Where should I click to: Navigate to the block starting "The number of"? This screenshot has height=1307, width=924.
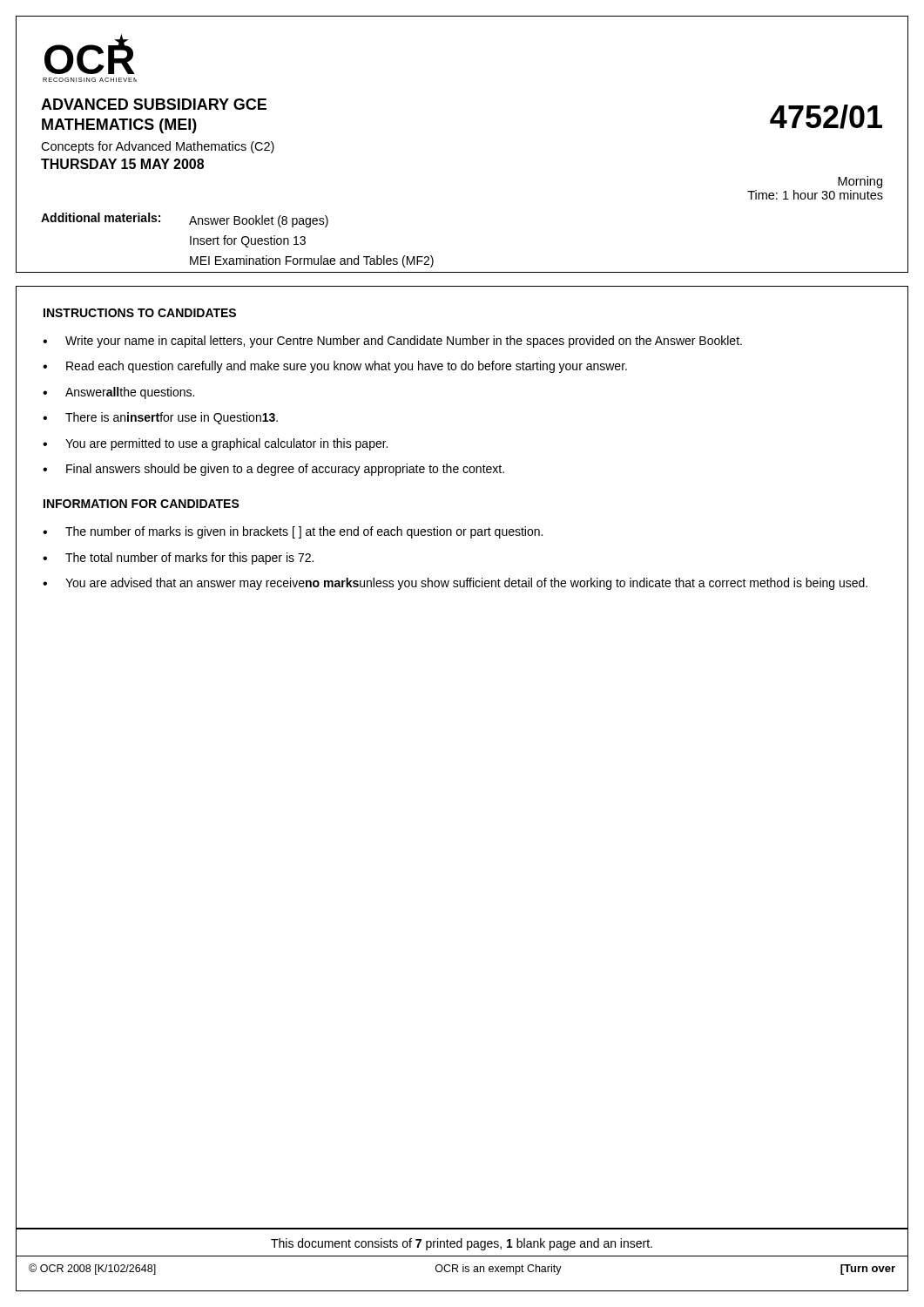305,532
